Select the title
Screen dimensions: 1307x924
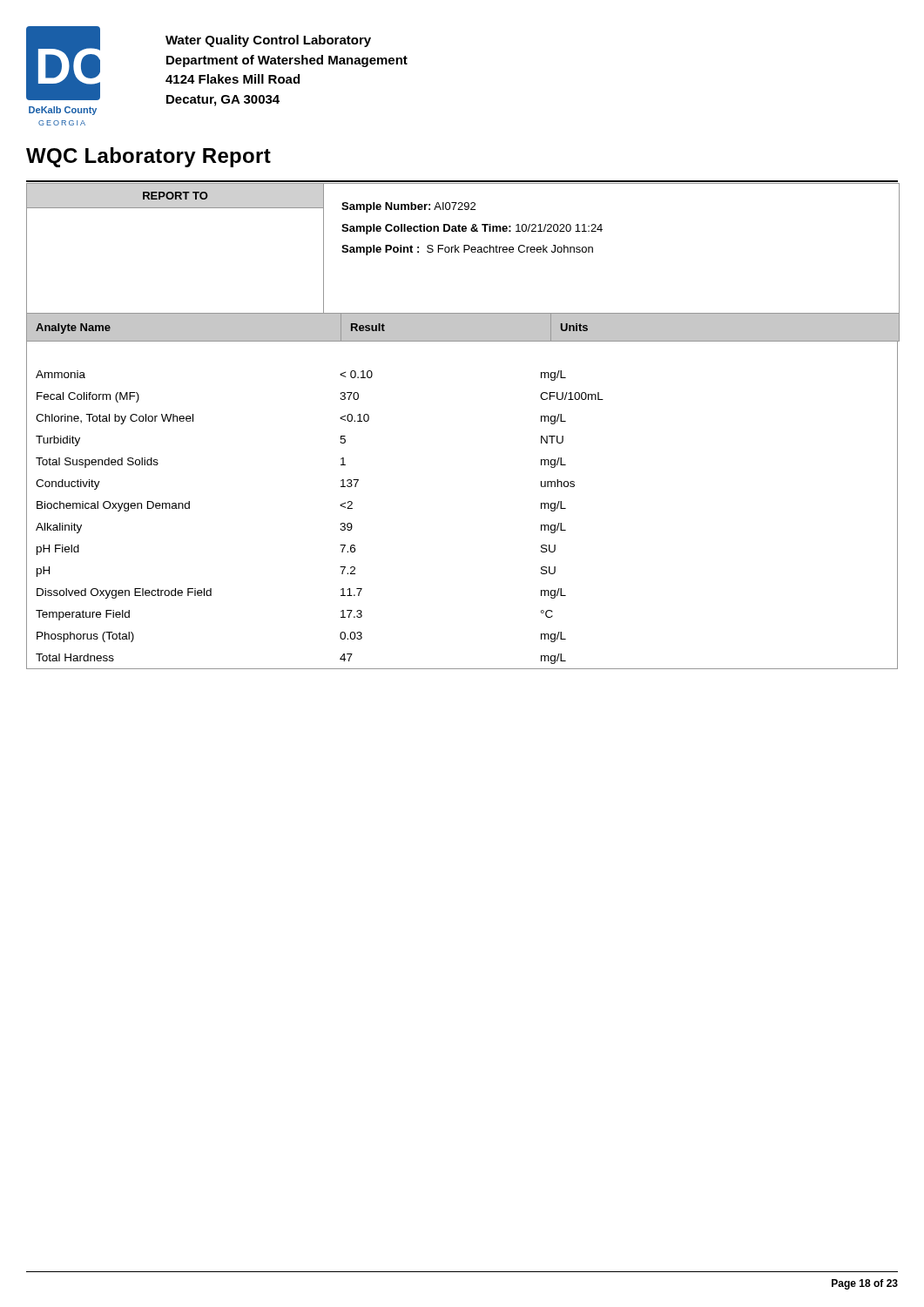[148, 156]
